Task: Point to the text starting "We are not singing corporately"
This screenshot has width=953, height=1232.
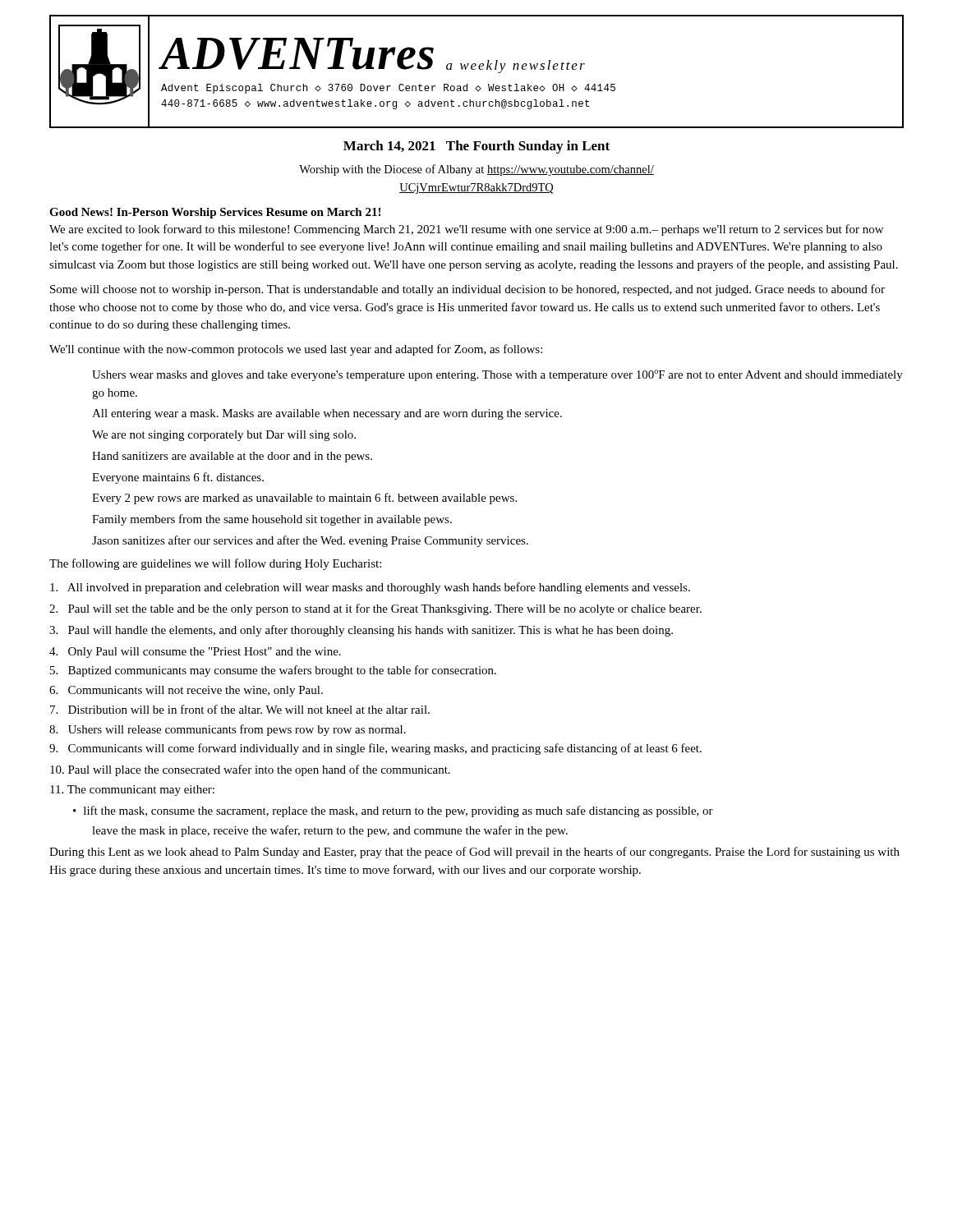Action: 224,434
